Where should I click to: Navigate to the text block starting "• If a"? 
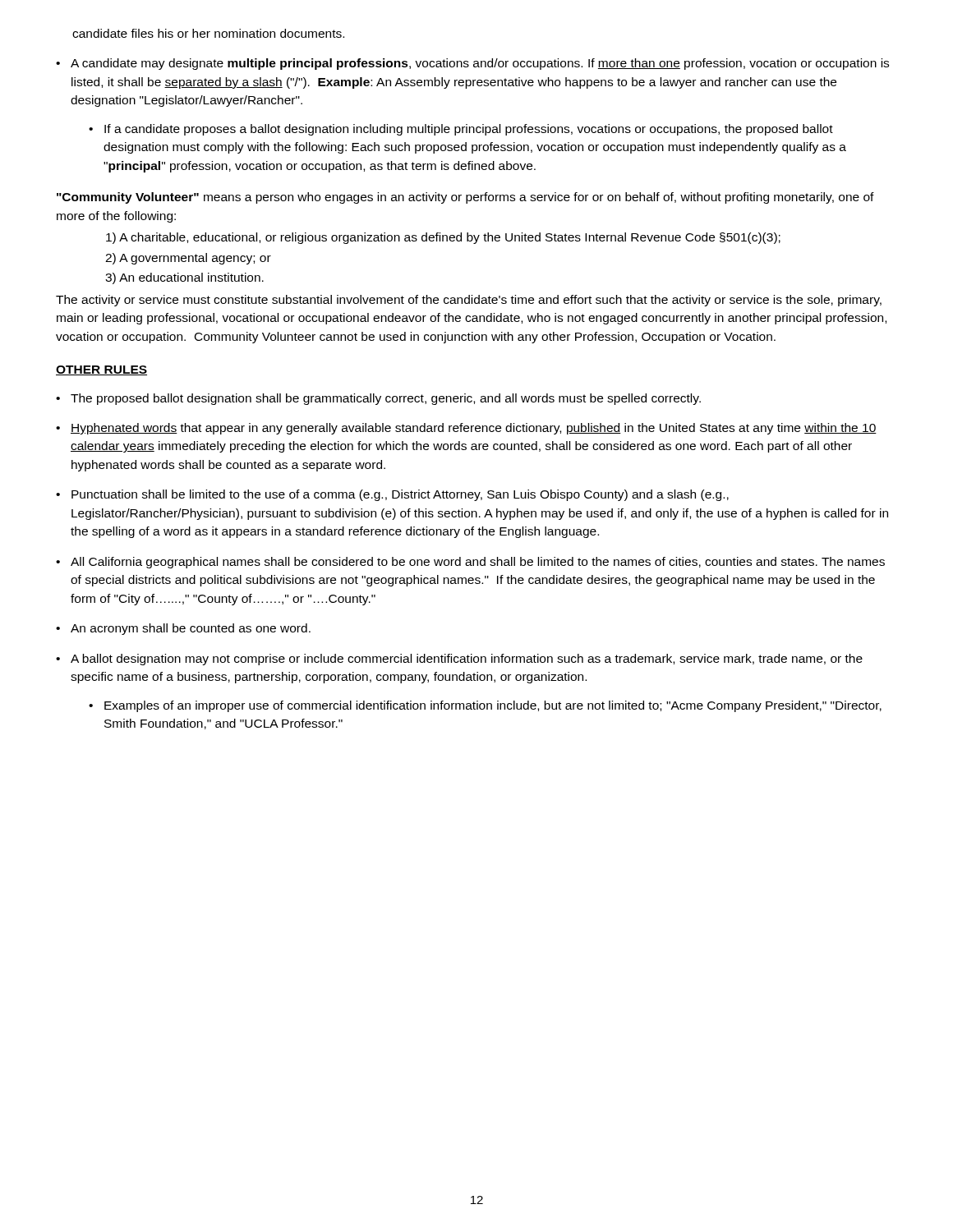point(493,147)
